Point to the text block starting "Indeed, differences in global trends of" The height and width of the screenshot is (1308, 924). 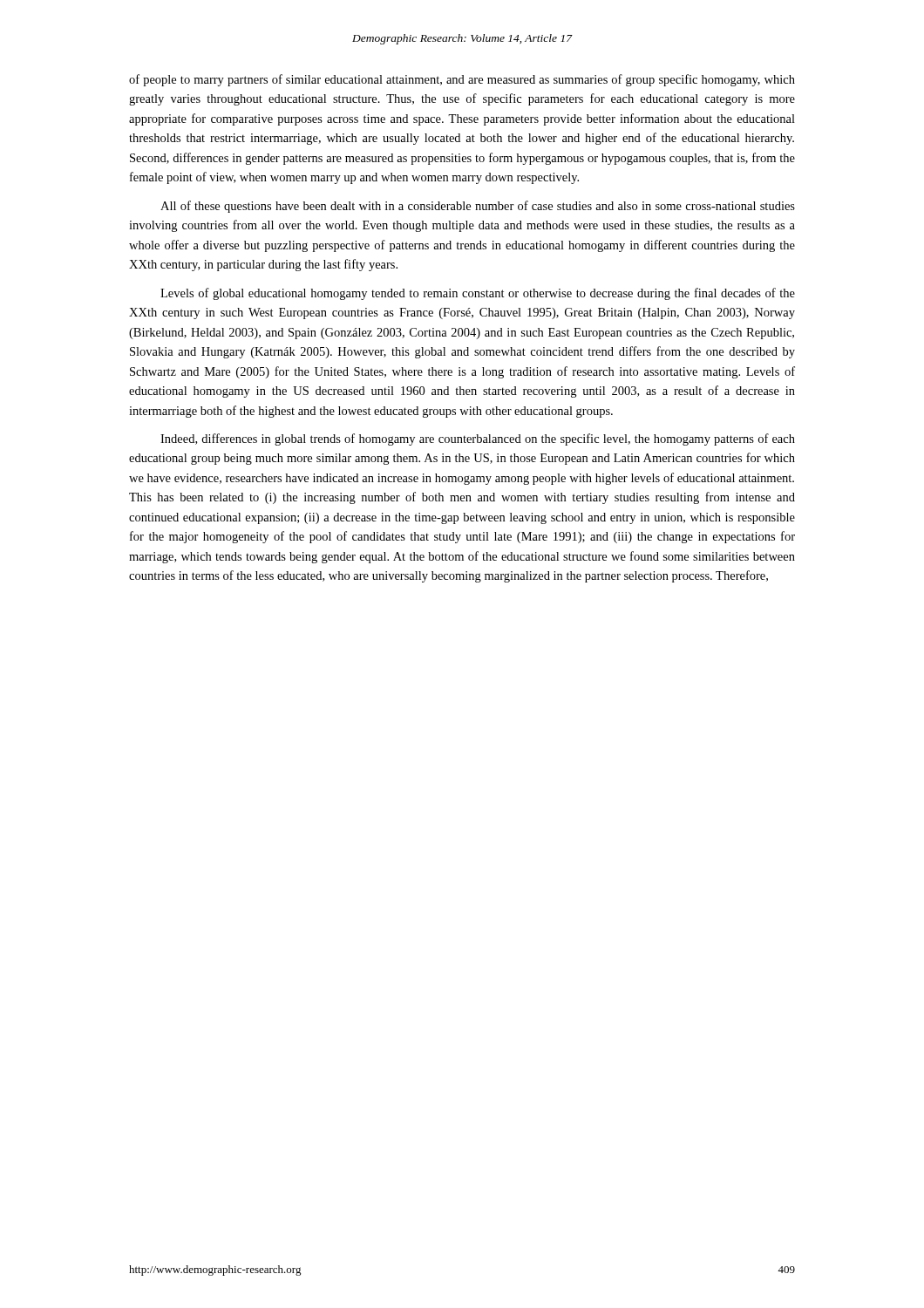462,507
